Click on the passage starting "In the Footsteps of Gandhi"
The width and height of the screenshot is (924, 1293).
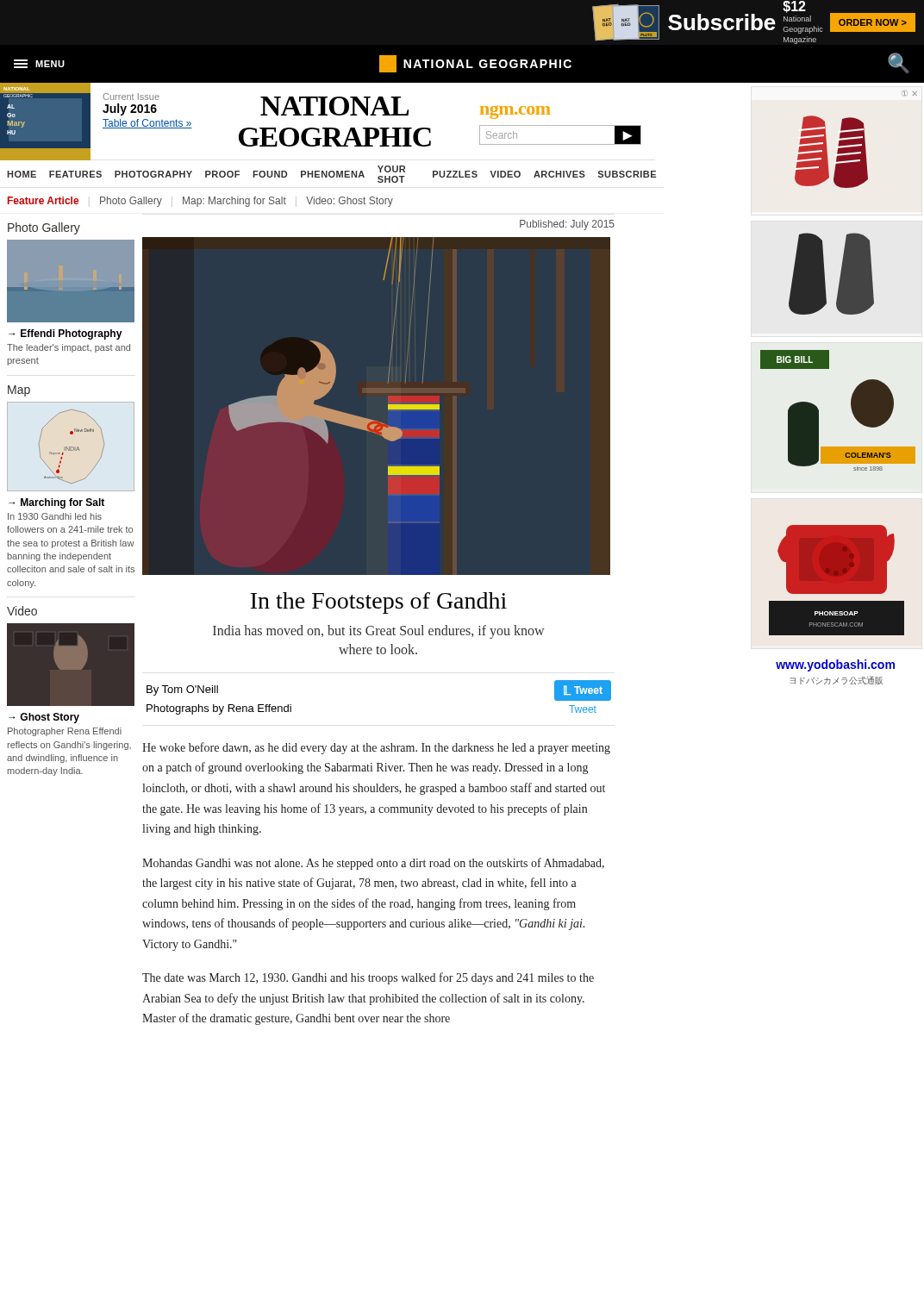[378, 600]
